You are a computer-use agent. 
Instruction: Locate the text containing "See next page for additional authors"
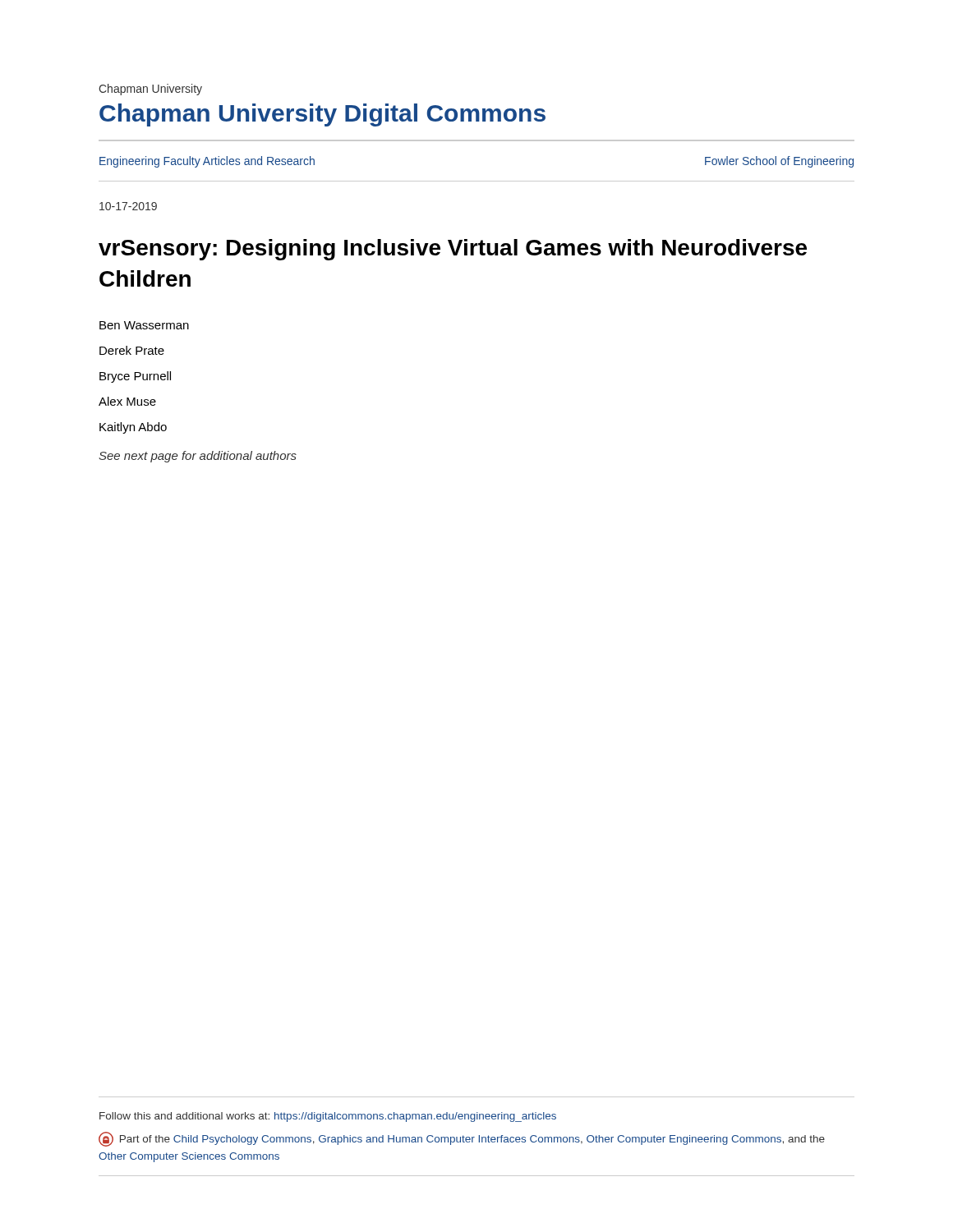click(198, 455)
